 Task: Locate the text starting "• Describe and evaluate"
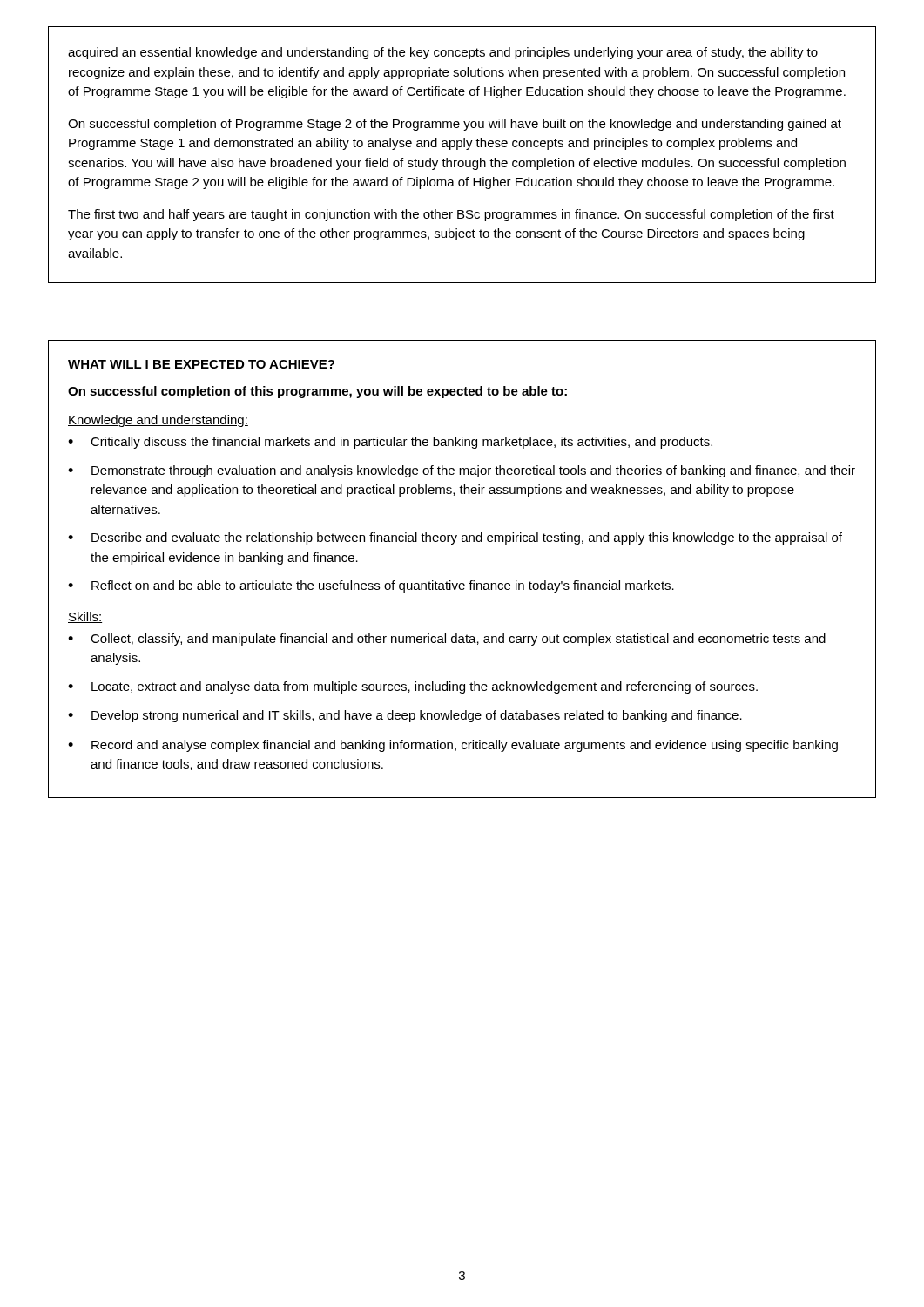coord(462,548)
